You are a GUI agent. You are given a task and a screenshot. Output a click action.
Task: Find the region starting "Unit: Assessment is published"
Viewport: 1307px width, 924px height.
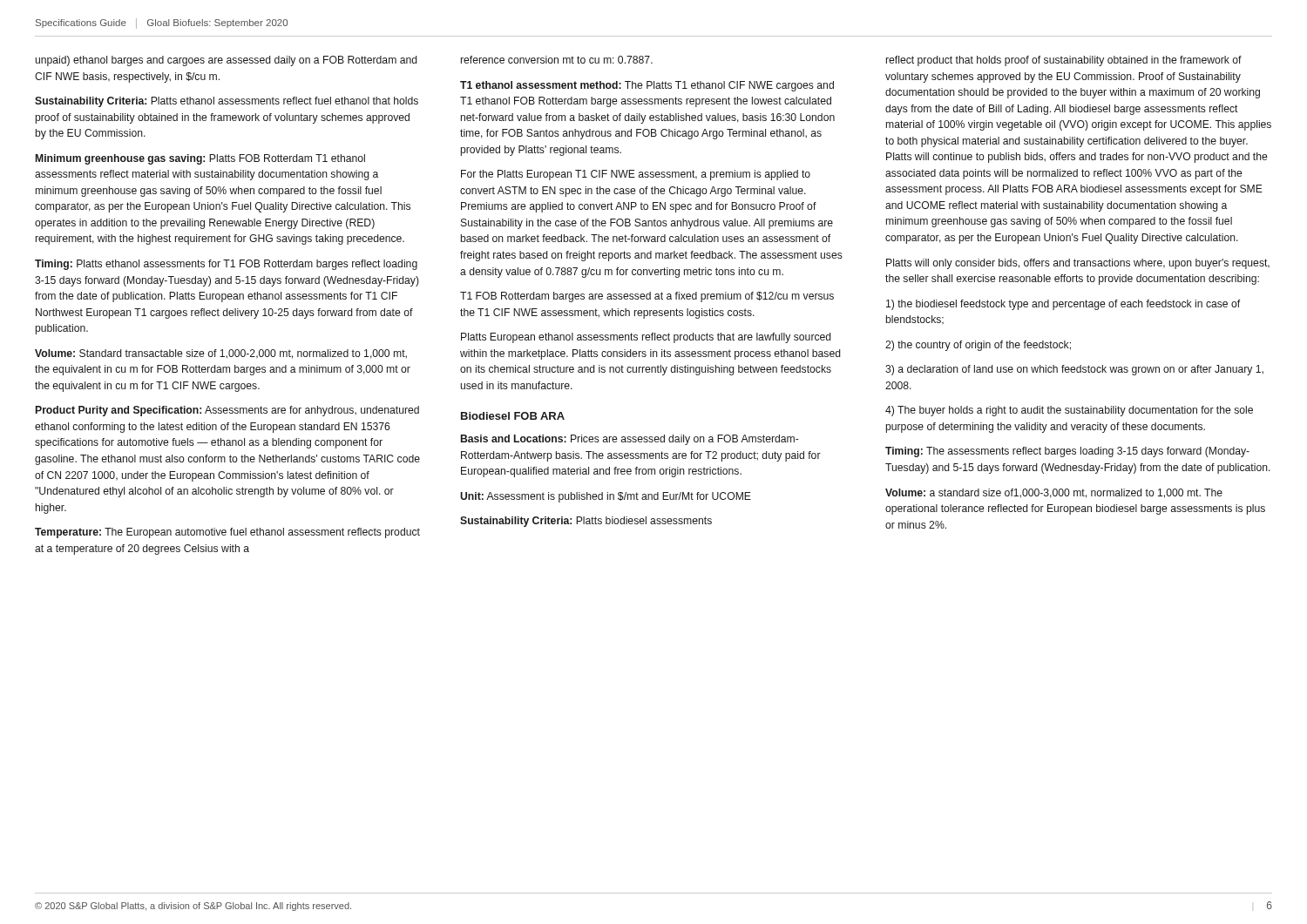(654, 496)
